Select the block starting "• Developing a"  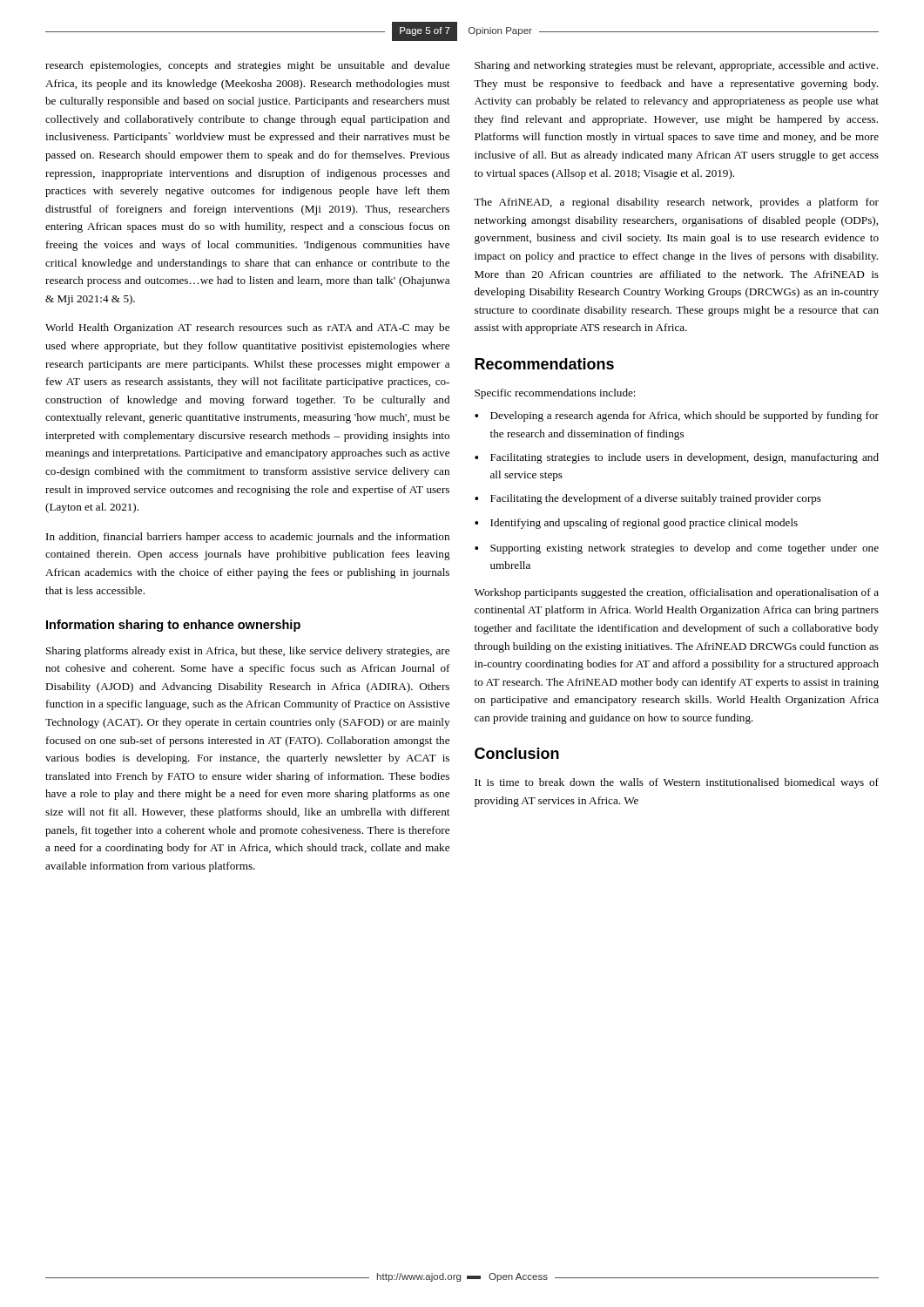(x=676, y=425)
